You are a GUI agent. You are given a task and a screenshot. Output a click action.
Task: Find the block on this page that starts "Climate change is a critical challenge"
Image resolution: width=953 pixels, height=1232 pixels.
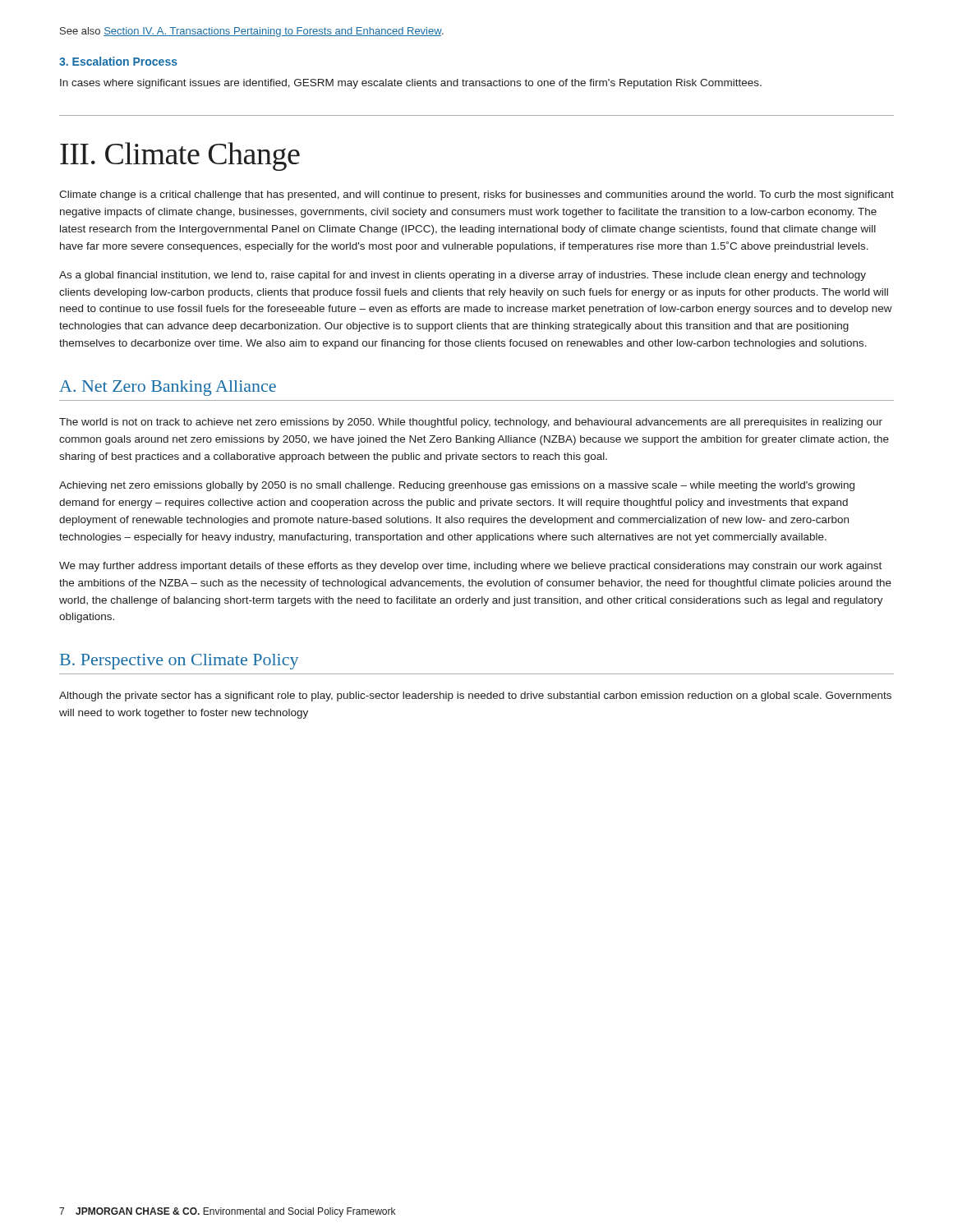[476, 220]
